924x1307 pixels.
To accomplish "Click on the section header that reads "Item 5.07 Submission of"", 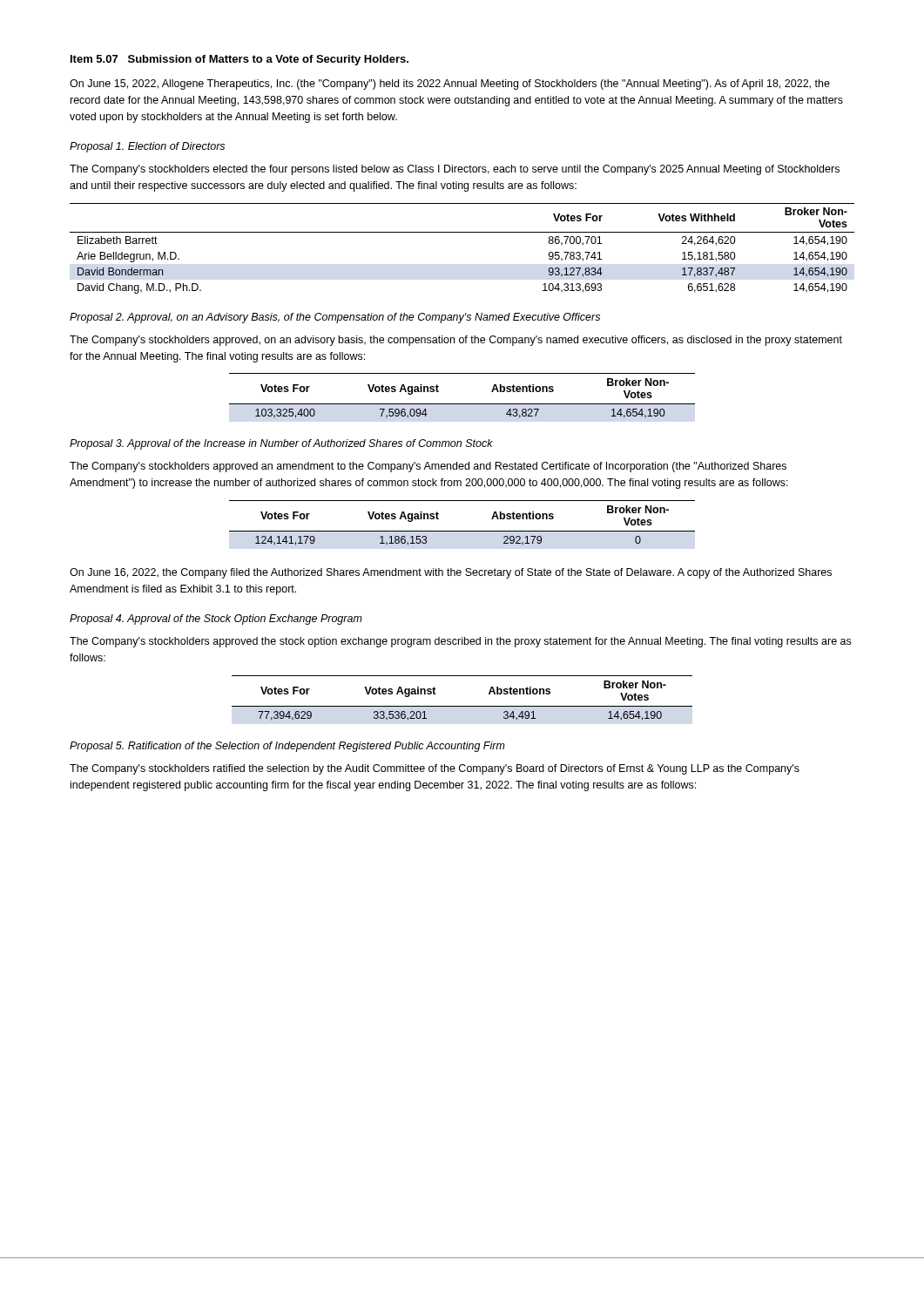I will pos(239,59).
